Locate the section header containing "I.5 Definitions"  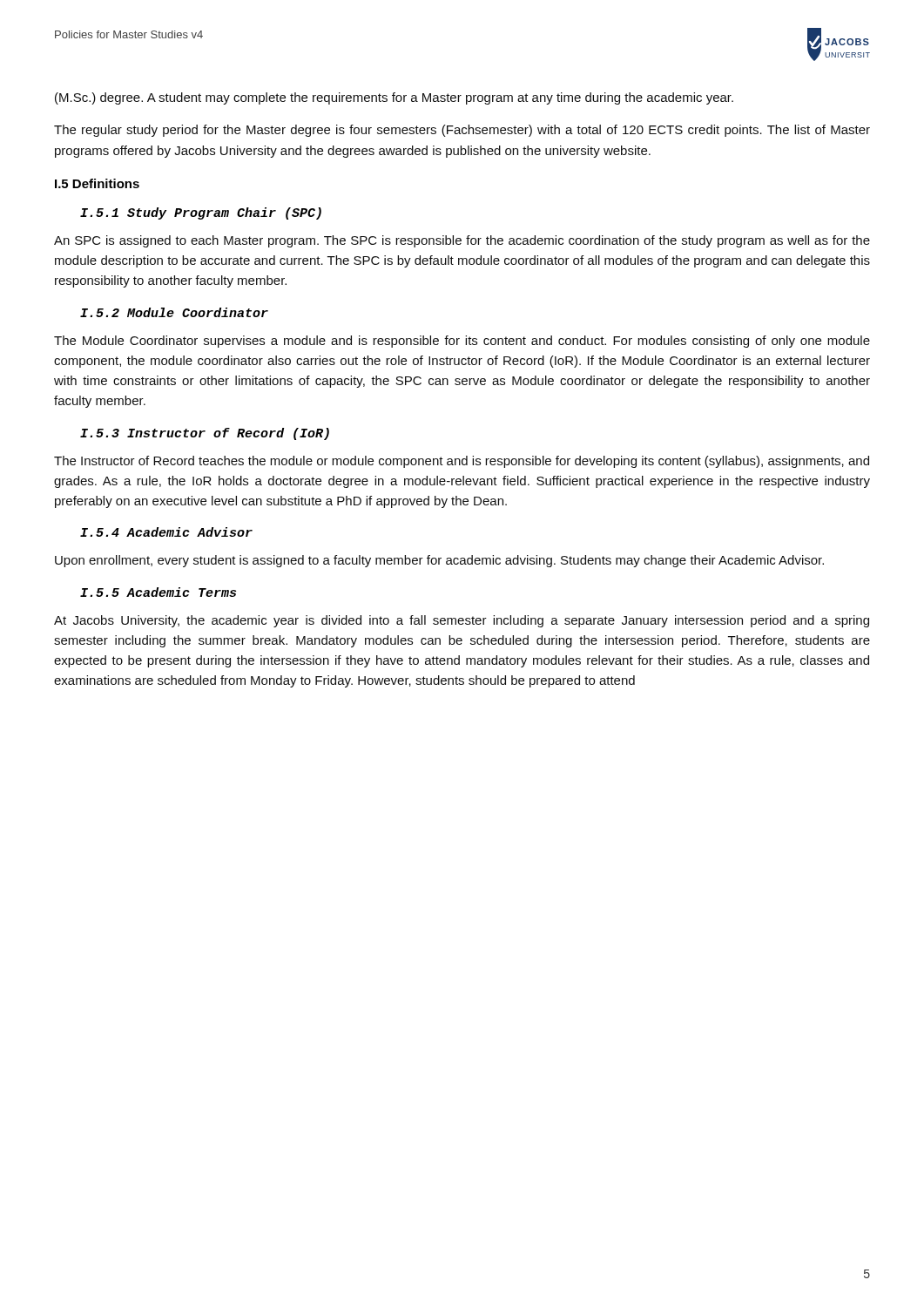(x=97, y=183)
